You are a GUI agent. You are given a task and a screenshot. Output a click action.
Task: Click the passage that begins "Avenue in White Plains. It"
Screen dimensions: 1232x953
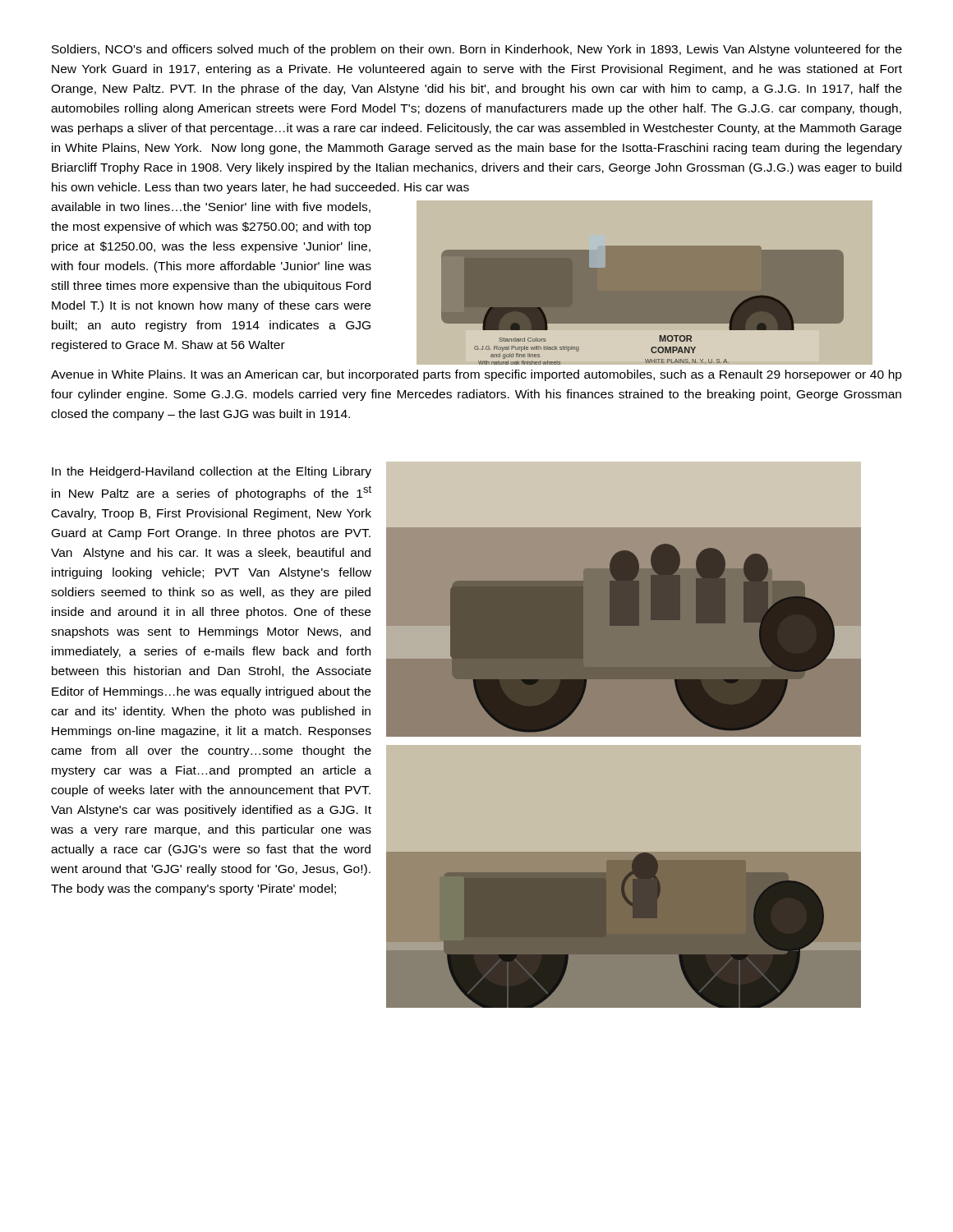(x=476, y=394)
